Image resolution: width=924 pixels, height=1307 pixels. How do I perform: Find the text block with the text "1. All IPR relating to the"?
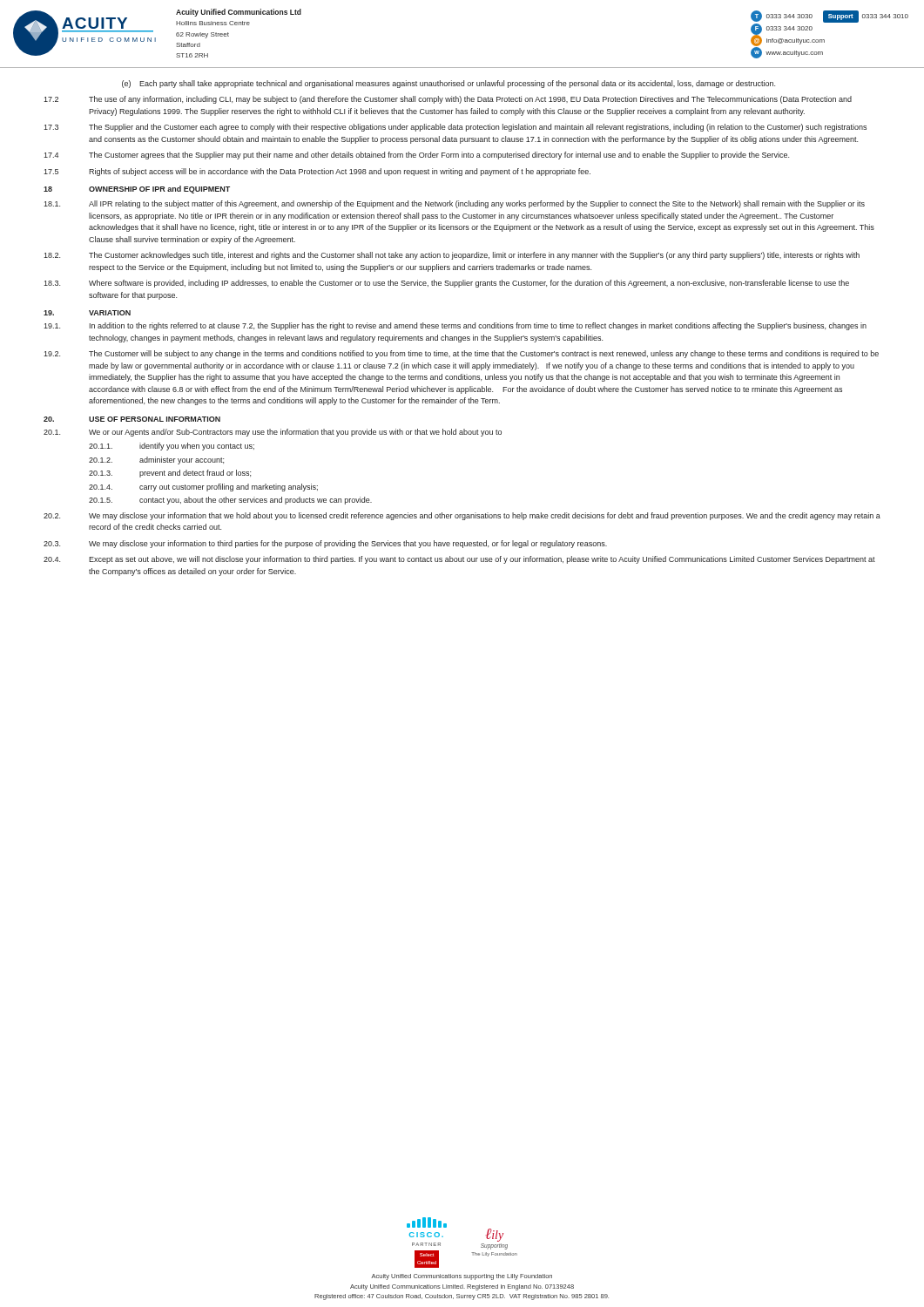tap(462, 222)
